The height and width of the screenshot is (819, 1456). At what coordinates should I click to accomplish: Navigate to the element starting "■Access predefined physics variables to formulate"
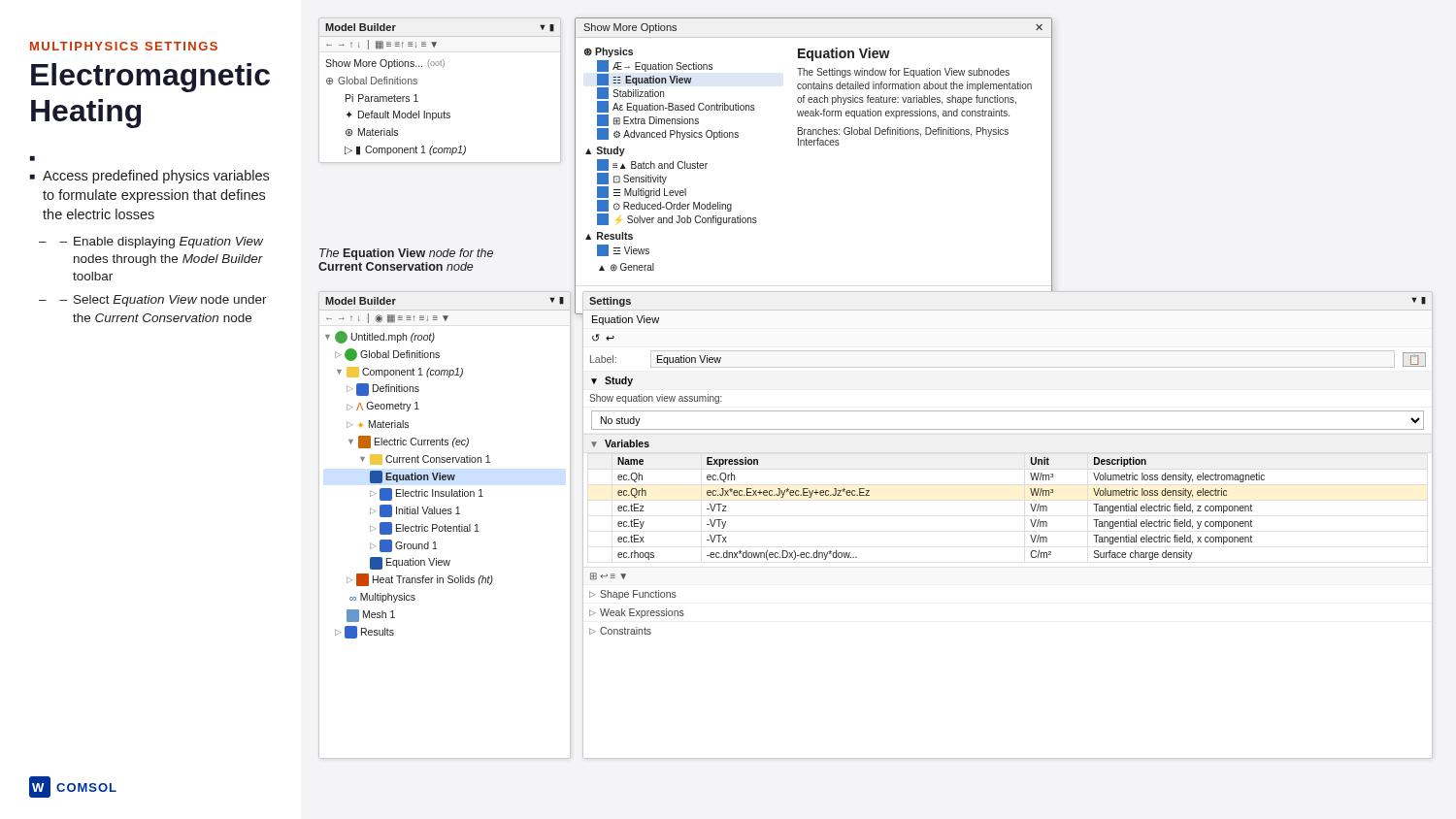point(150,246)
